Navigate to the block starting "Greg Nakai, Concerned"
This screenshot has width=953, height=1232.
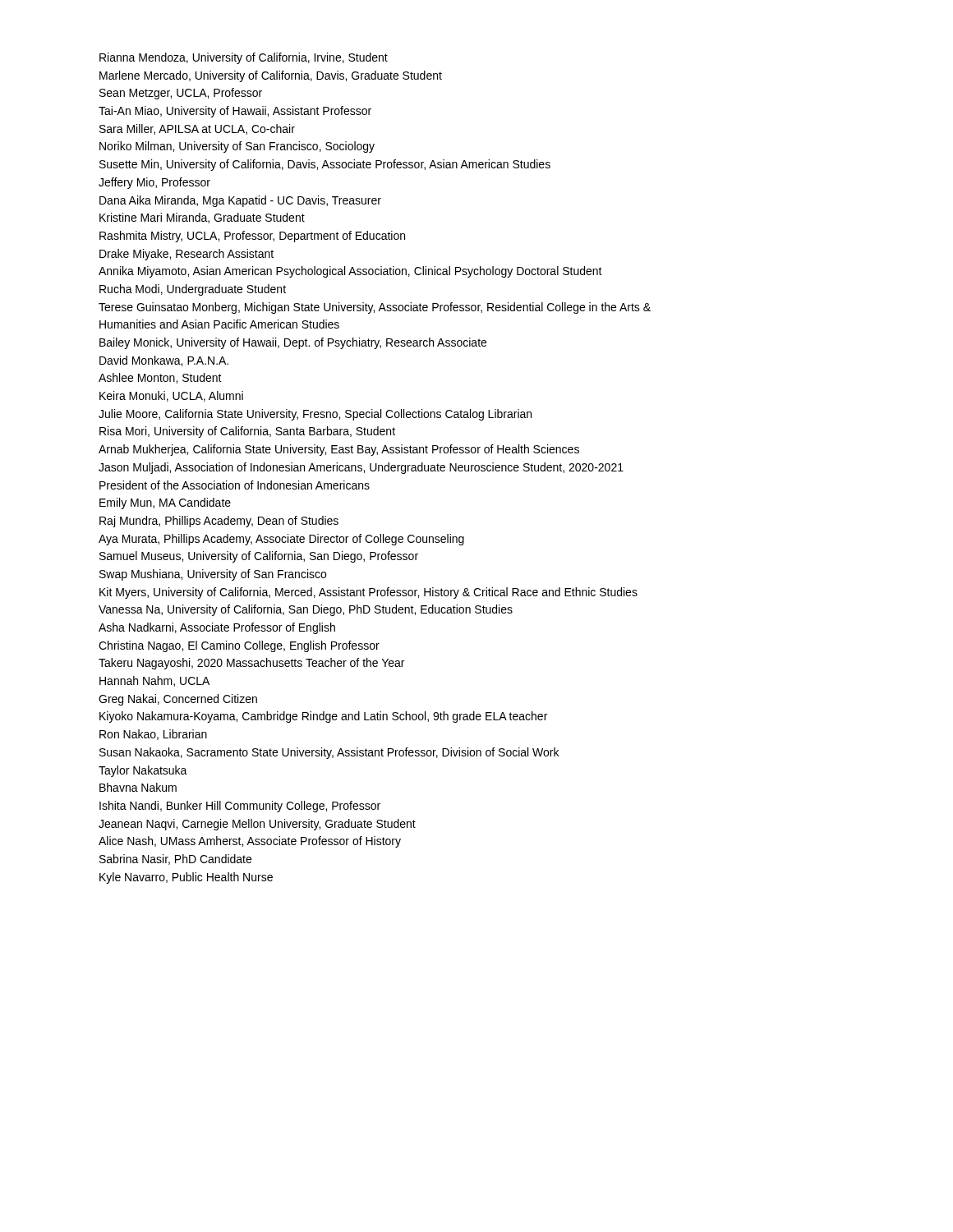coord(178,699)
